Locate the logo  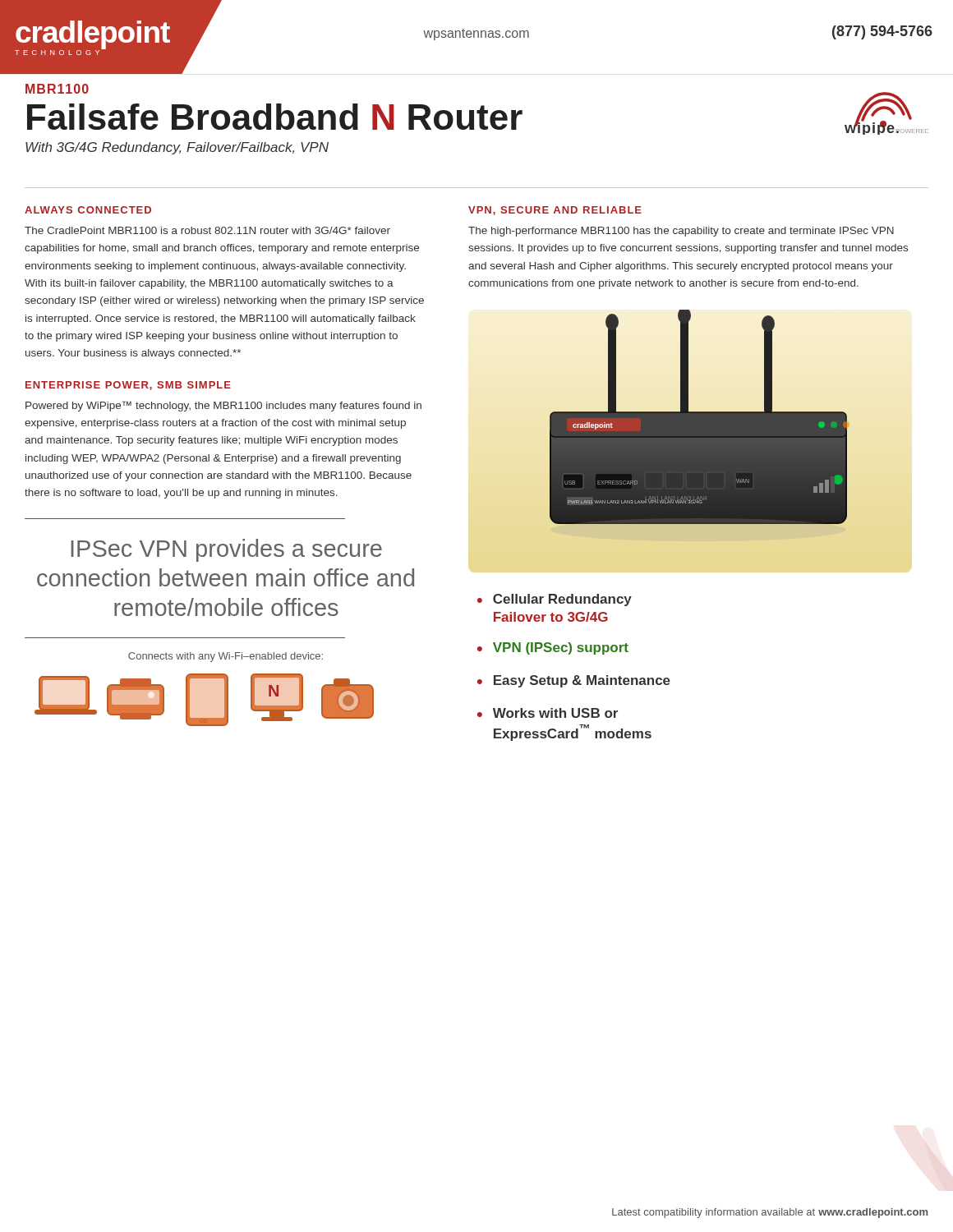(x=883, y=110)
